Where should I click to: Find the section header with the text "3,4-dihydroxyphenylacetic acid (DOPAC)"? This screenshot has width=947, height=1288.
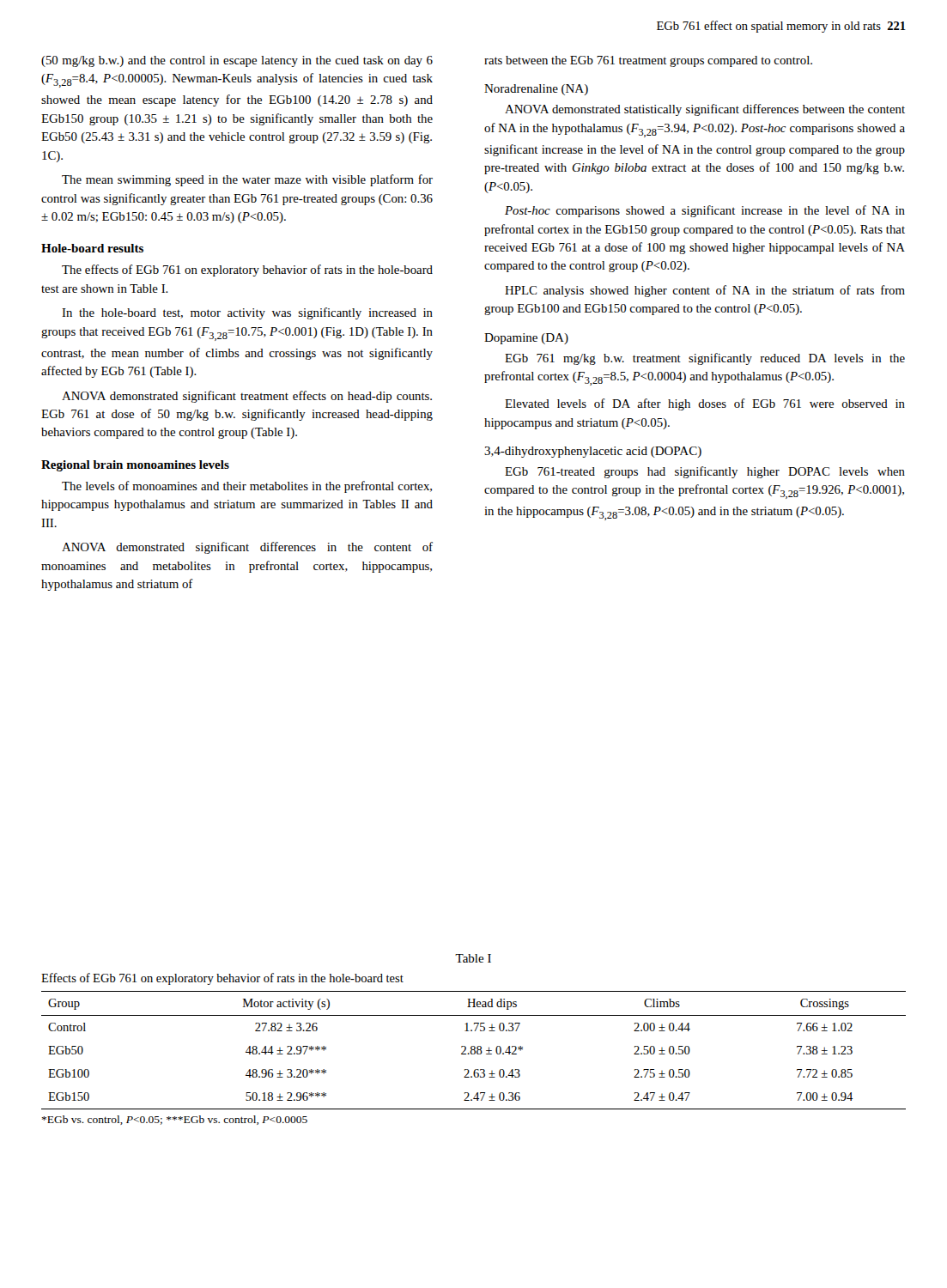(593, 451)
